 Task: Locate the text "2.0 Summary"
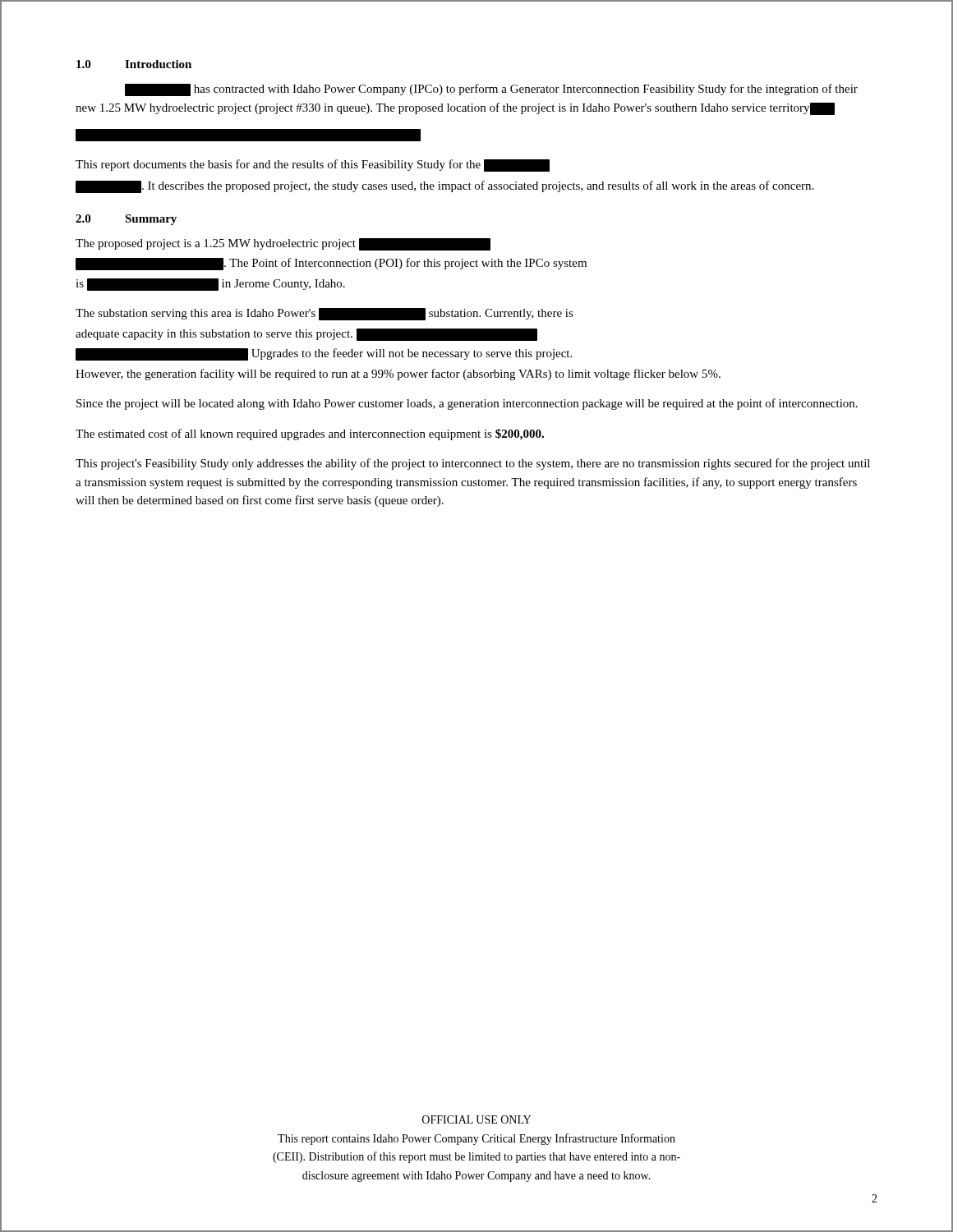click(x=126, y=218)
